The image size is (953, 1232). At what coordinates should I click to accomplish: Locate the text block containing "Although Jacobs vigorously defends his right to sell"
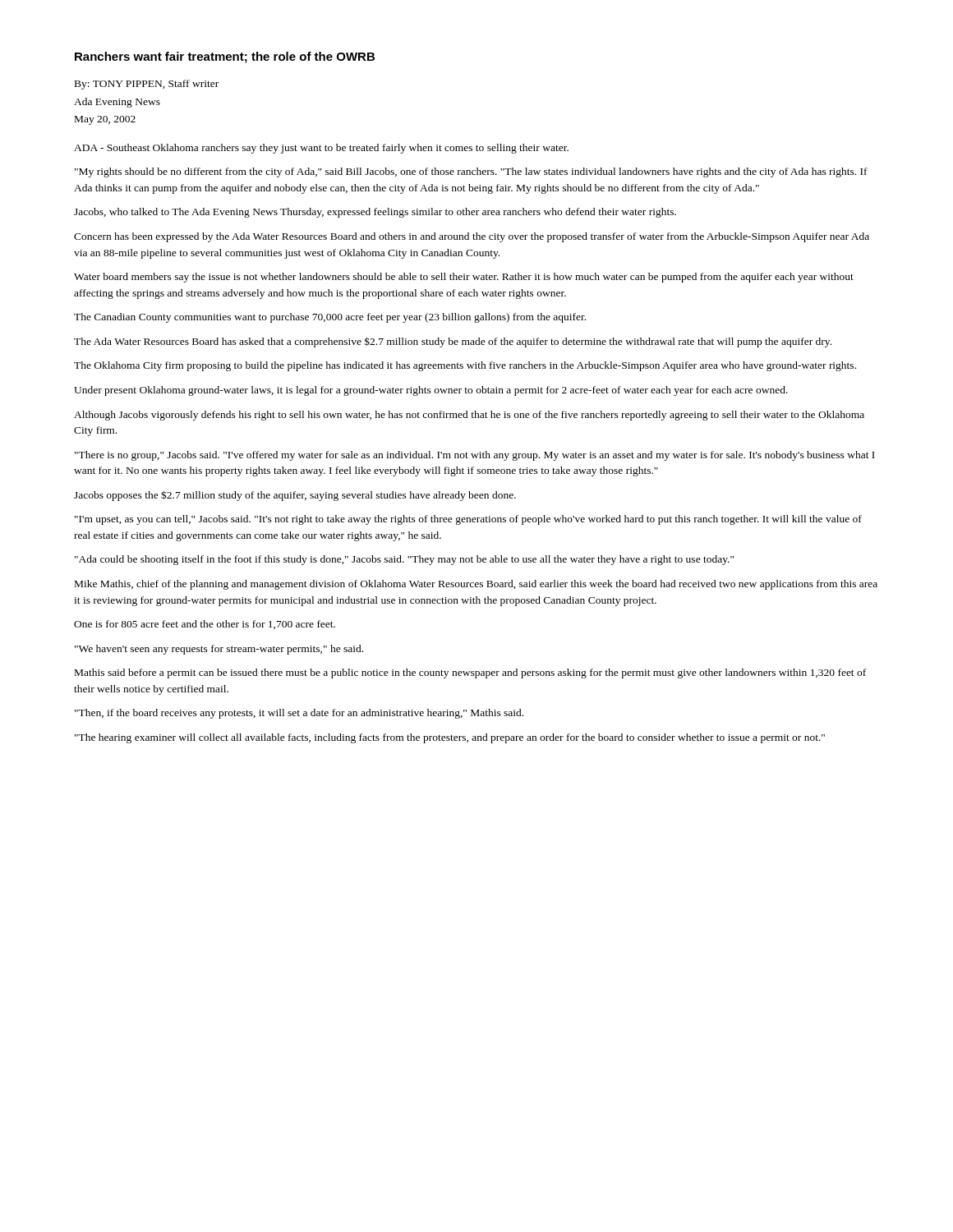[469, 422]
